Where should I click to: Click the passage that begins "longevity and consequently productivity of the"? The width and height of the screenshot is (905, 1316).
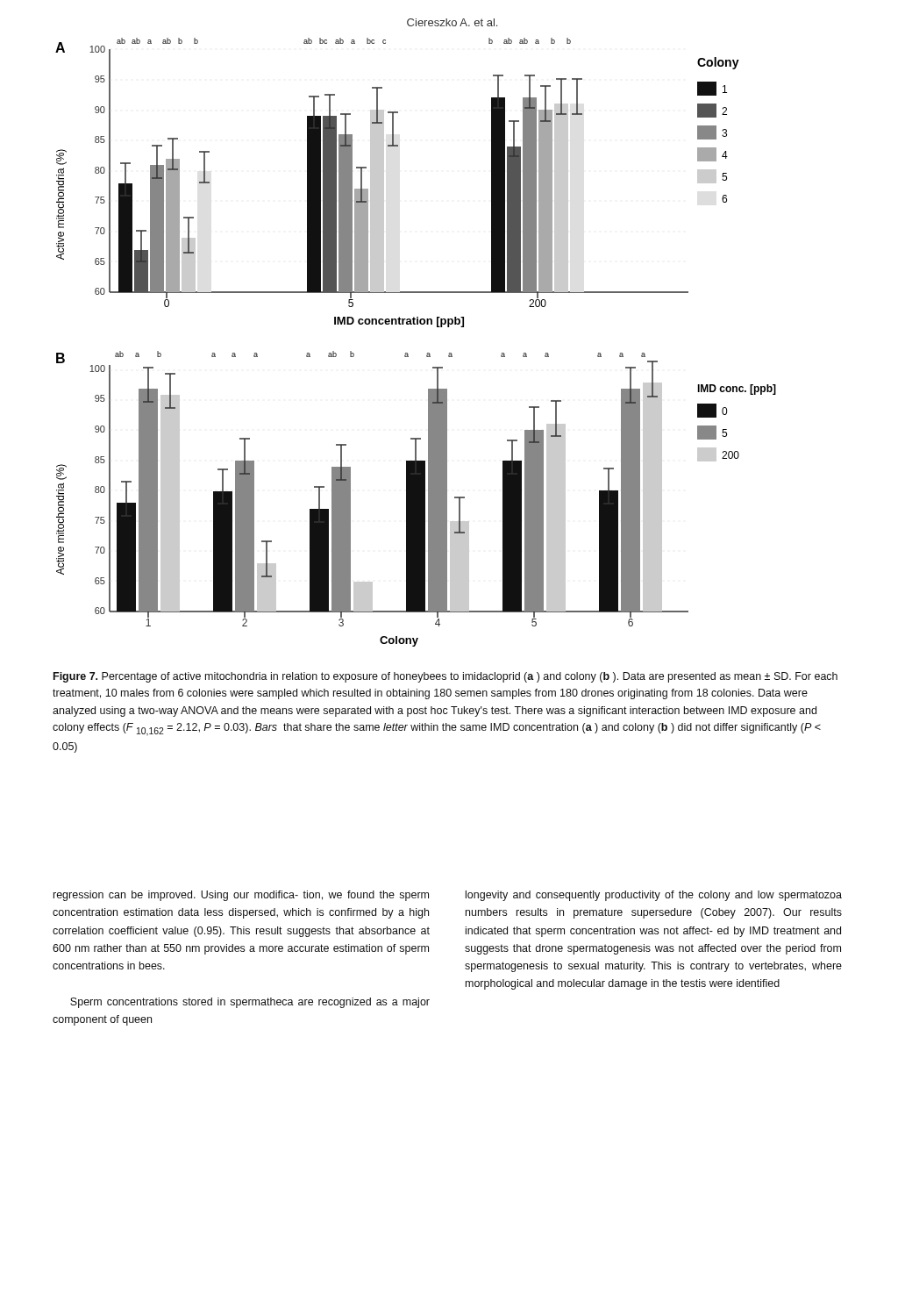click(653, 939)
